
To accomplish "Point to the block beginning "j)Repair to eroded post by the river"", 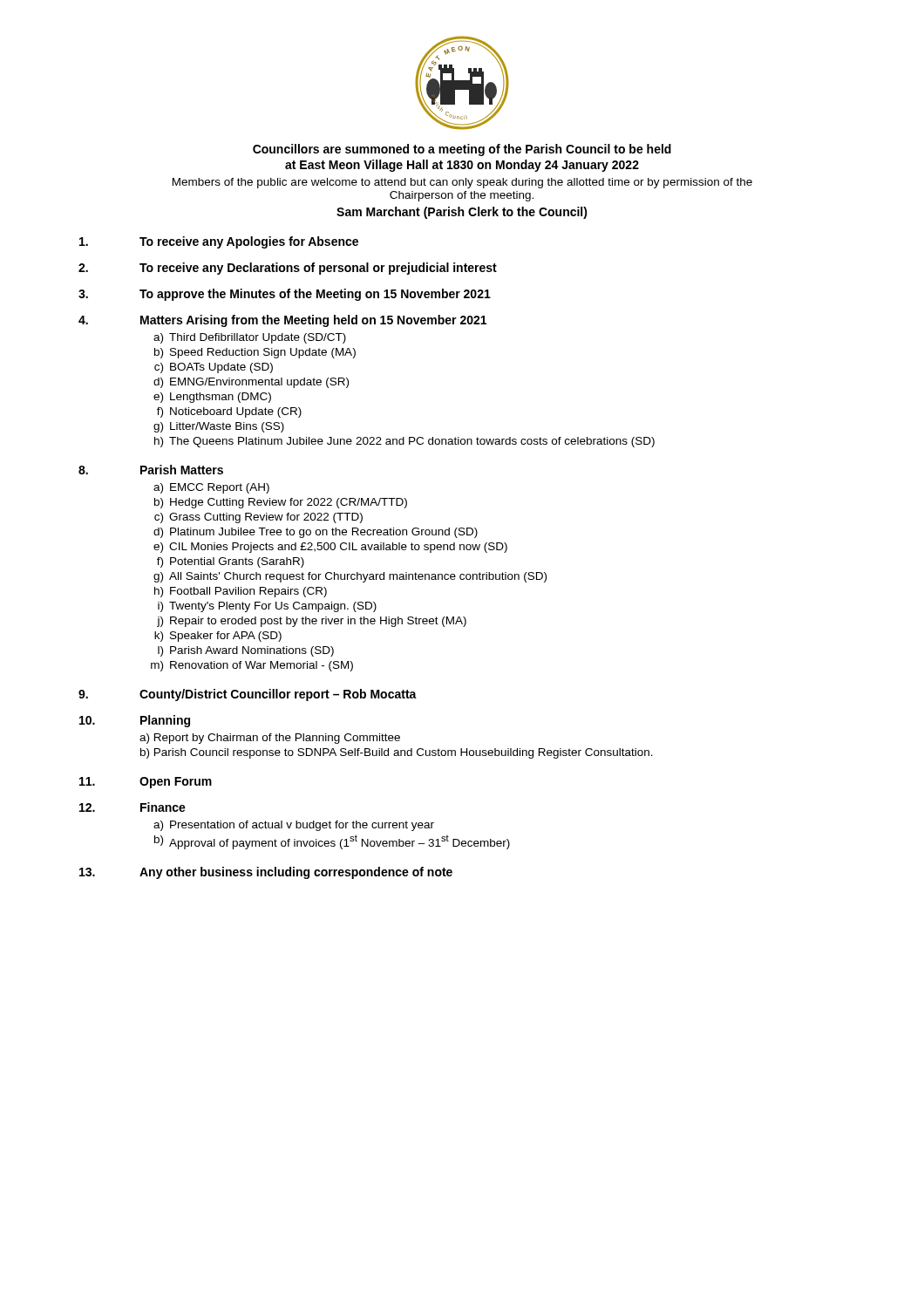I will [303, 620].
